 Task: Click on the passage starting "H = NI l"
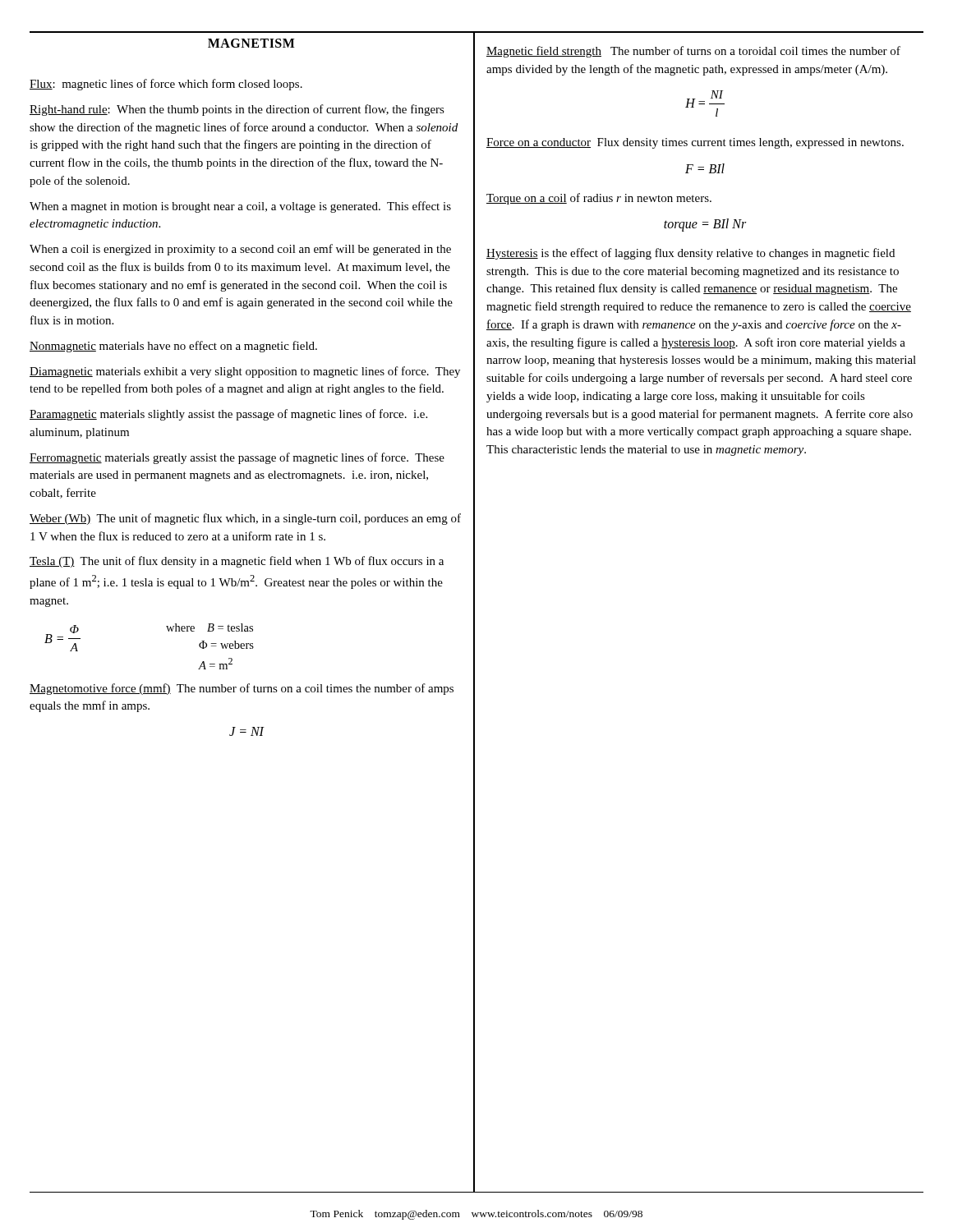click(x=705, y=104)
